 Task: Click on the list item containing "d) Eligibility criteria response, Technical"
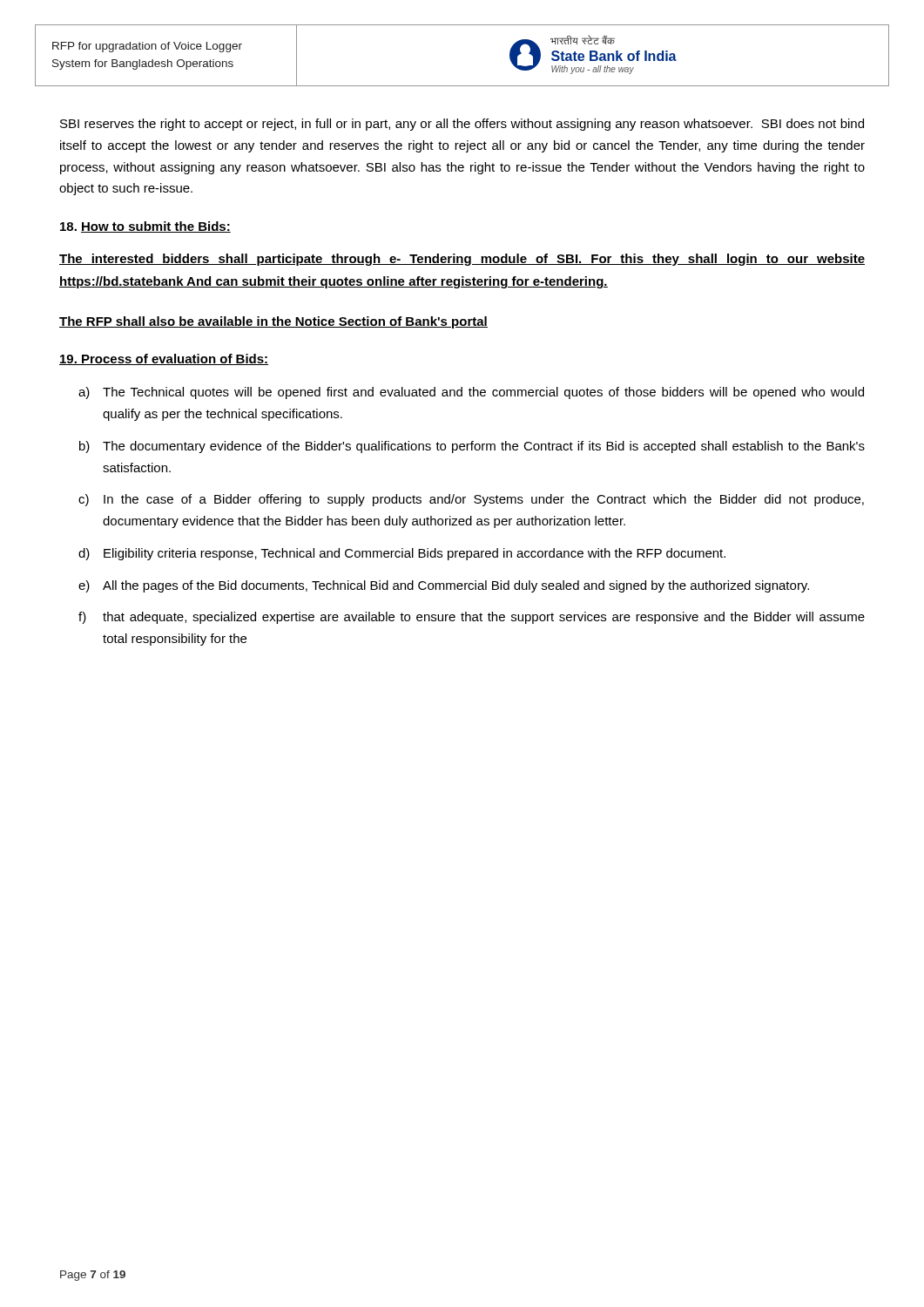[472, 553]
